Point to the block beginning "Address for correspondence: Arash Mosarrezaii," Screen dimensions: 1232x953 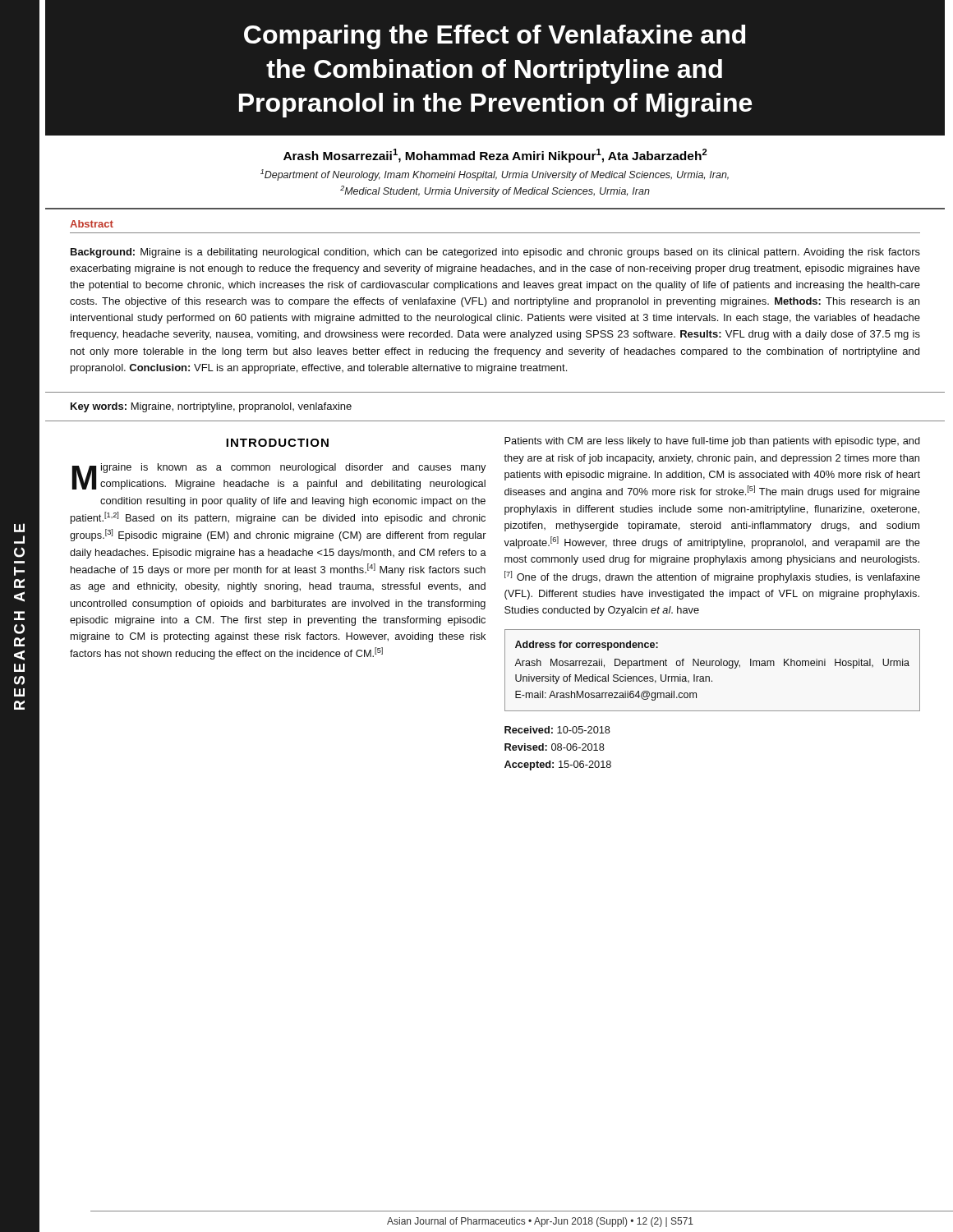click(x=712, y=669)
